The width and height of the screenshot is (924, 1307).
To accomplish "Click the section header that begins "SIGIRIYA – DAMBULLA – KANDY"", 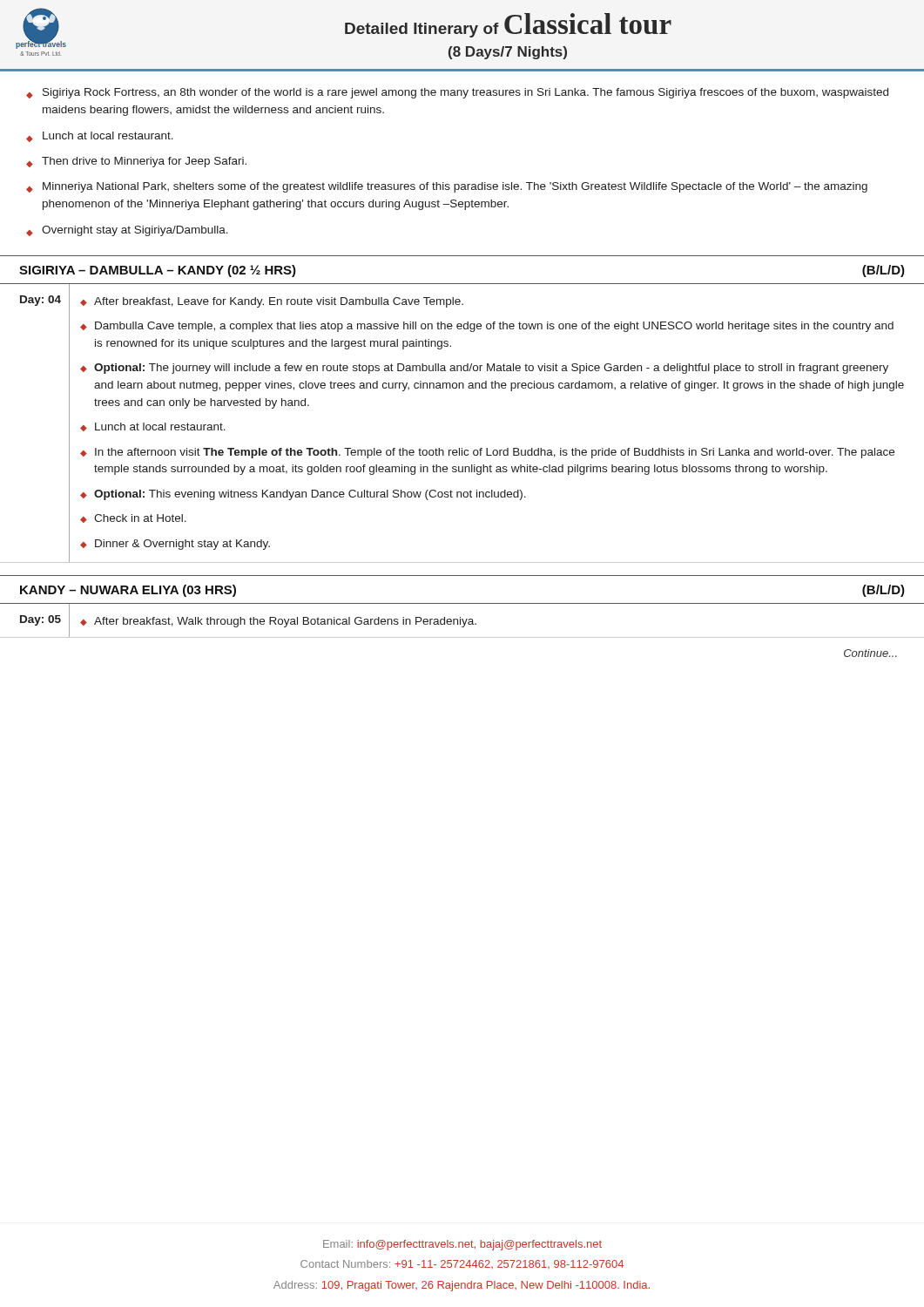I will (x=148, y=271).
